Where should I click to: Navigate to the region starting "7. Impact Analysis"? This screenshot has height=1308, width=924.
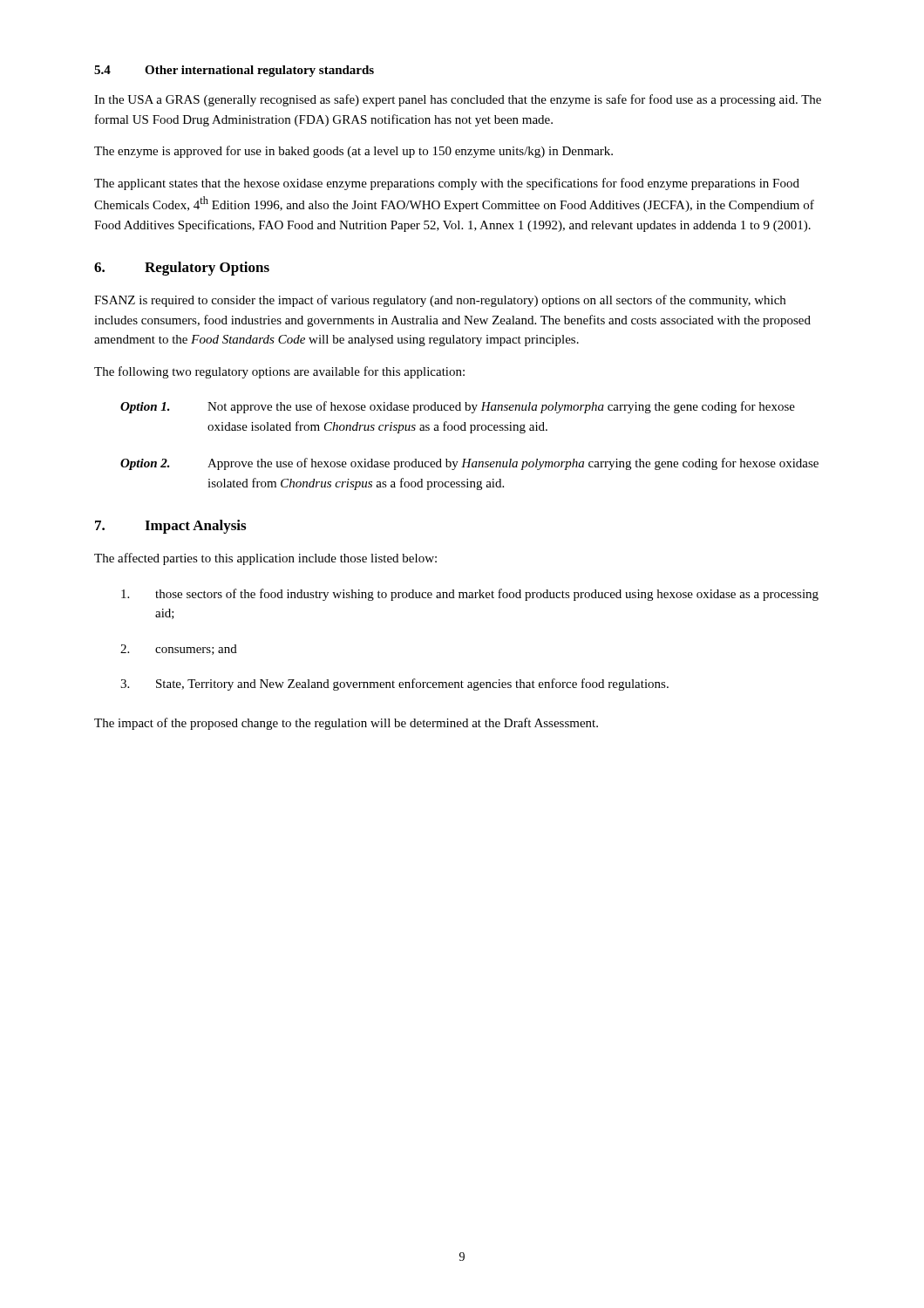[170, 526]
